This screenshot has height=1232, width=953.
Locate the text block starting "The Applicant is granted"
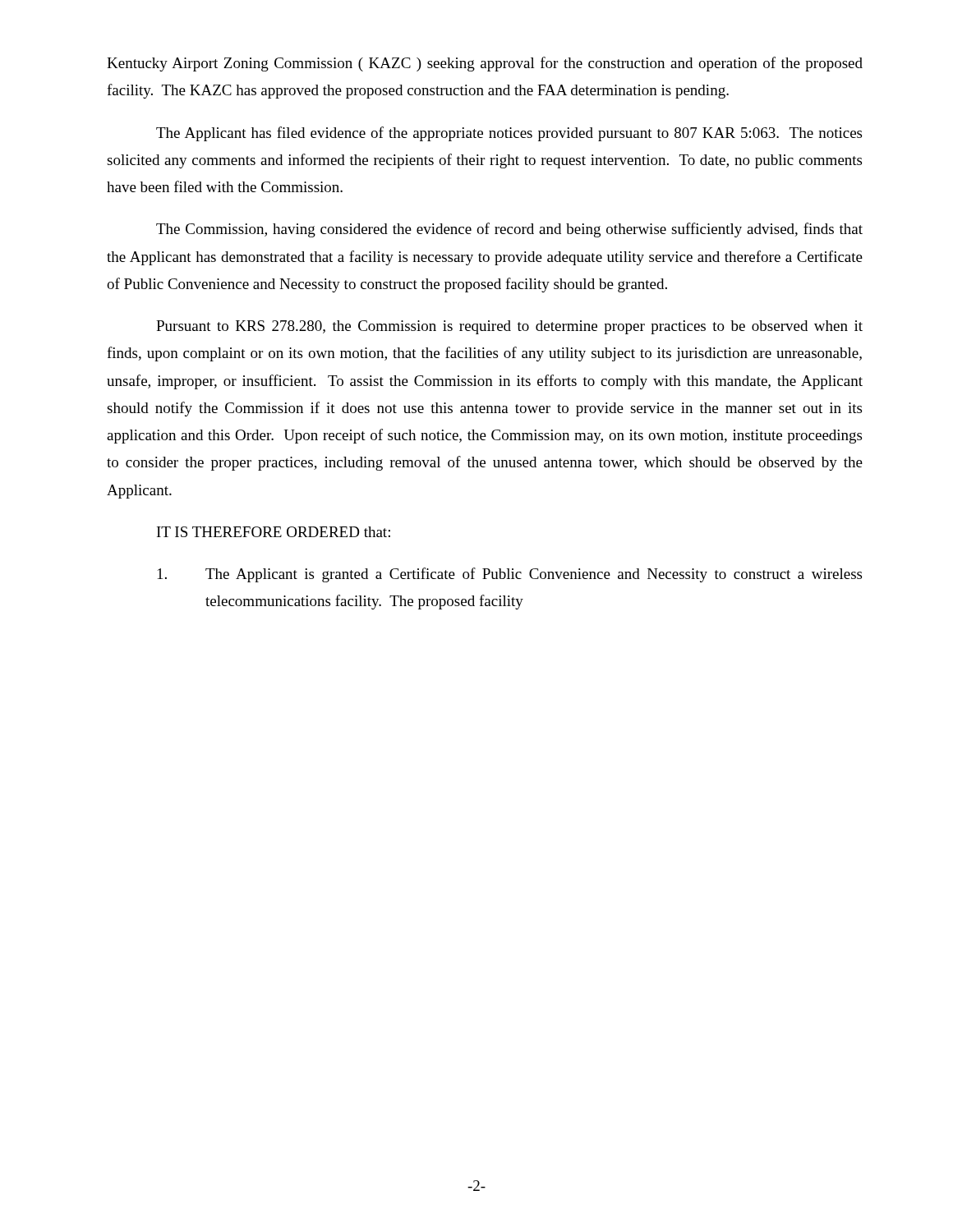[485, 587]
